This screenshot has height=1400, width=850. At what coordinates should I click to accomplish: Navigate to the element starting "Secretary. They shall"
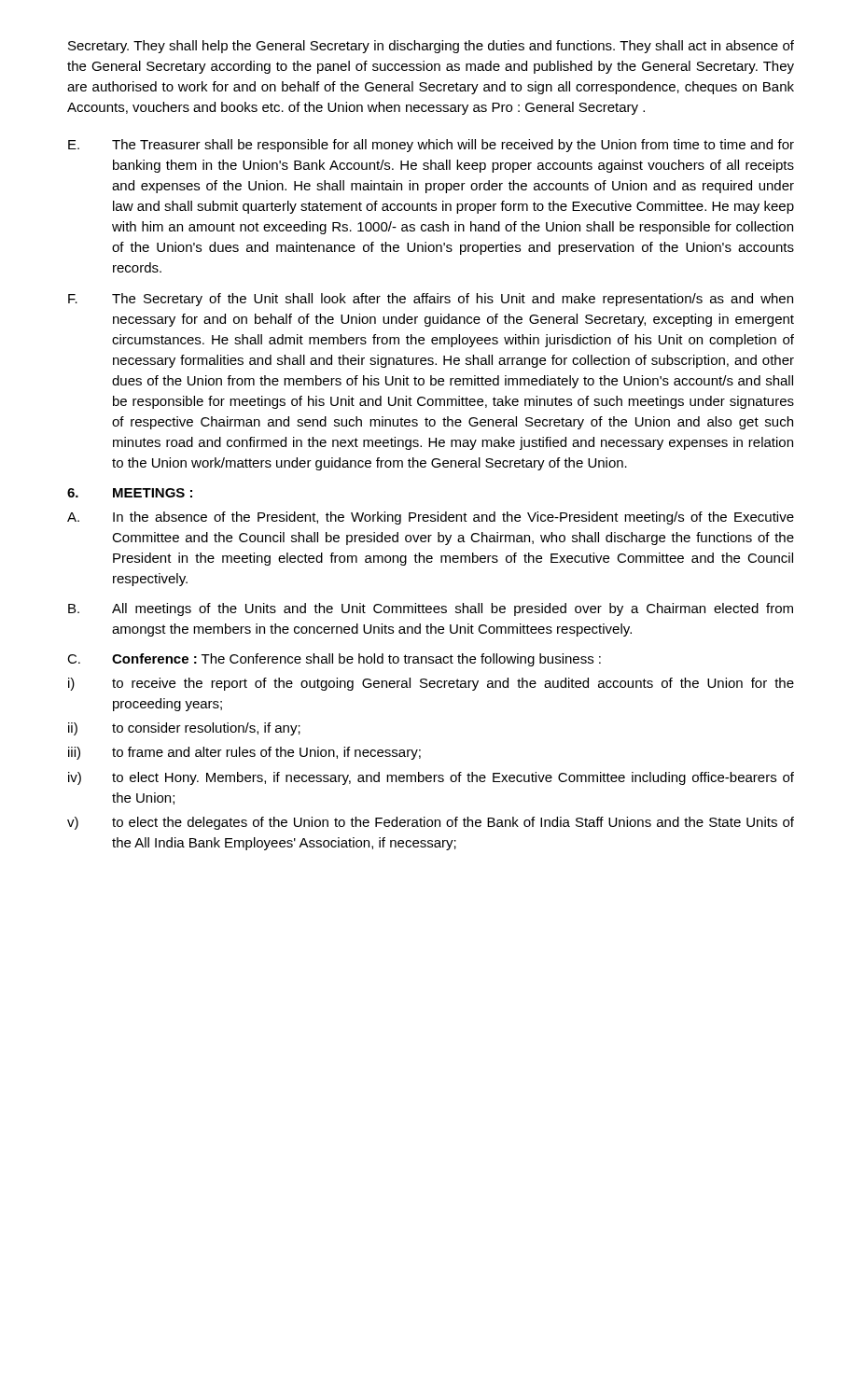point(431,76)
